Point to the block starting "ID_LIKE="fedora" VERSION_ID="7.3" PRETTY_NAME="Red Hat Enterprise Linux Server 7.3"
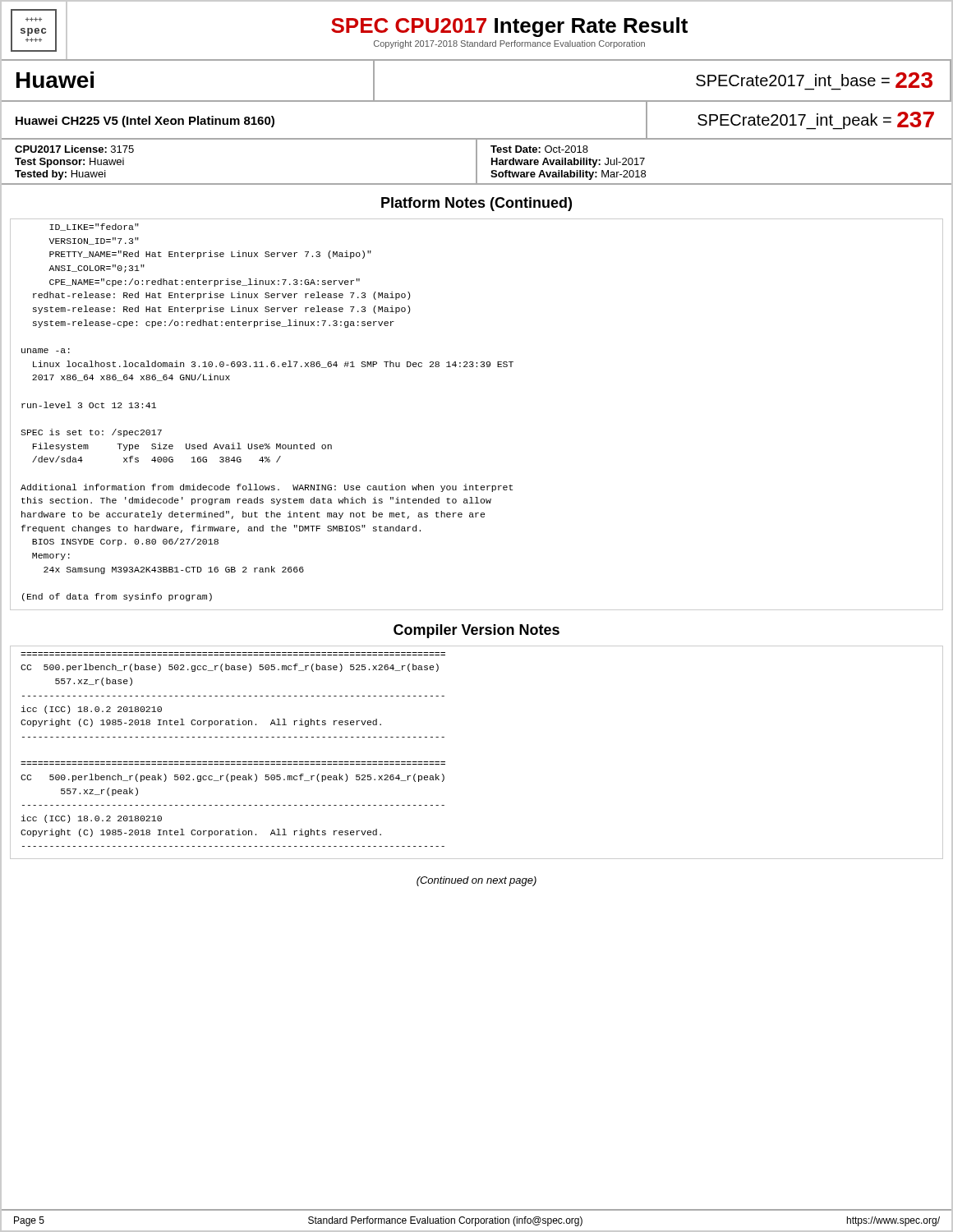The height and width of the screenshot is (1232, 953). (94, 227)
